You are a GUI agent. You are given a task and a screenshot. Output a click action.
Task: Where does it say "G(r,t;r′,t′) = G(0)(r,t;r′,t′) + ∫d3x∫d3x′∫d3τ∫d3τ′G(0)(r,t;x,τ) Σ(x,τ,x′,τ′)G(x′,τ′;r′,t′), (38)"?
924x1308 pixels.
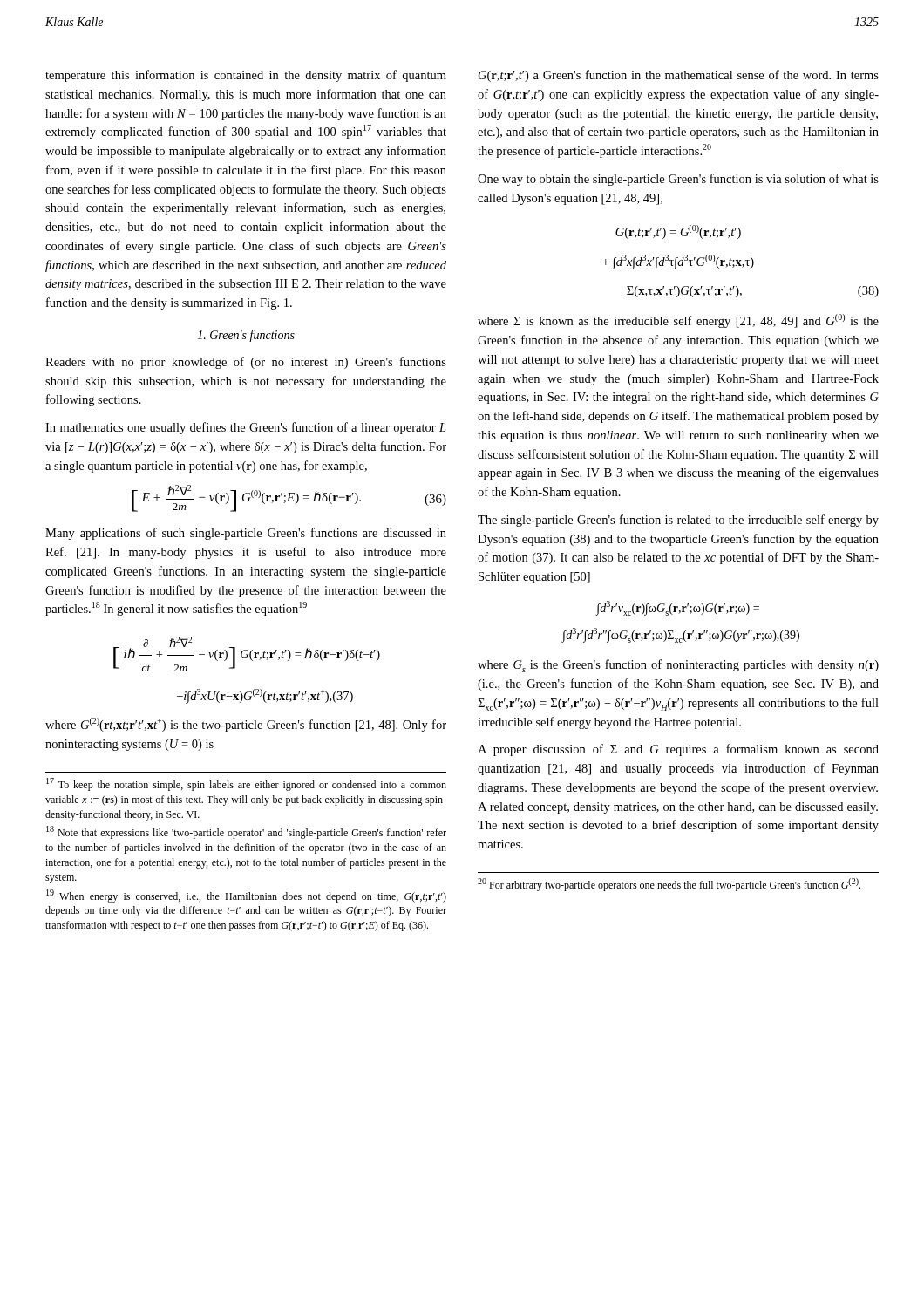[x=678, y=262]
